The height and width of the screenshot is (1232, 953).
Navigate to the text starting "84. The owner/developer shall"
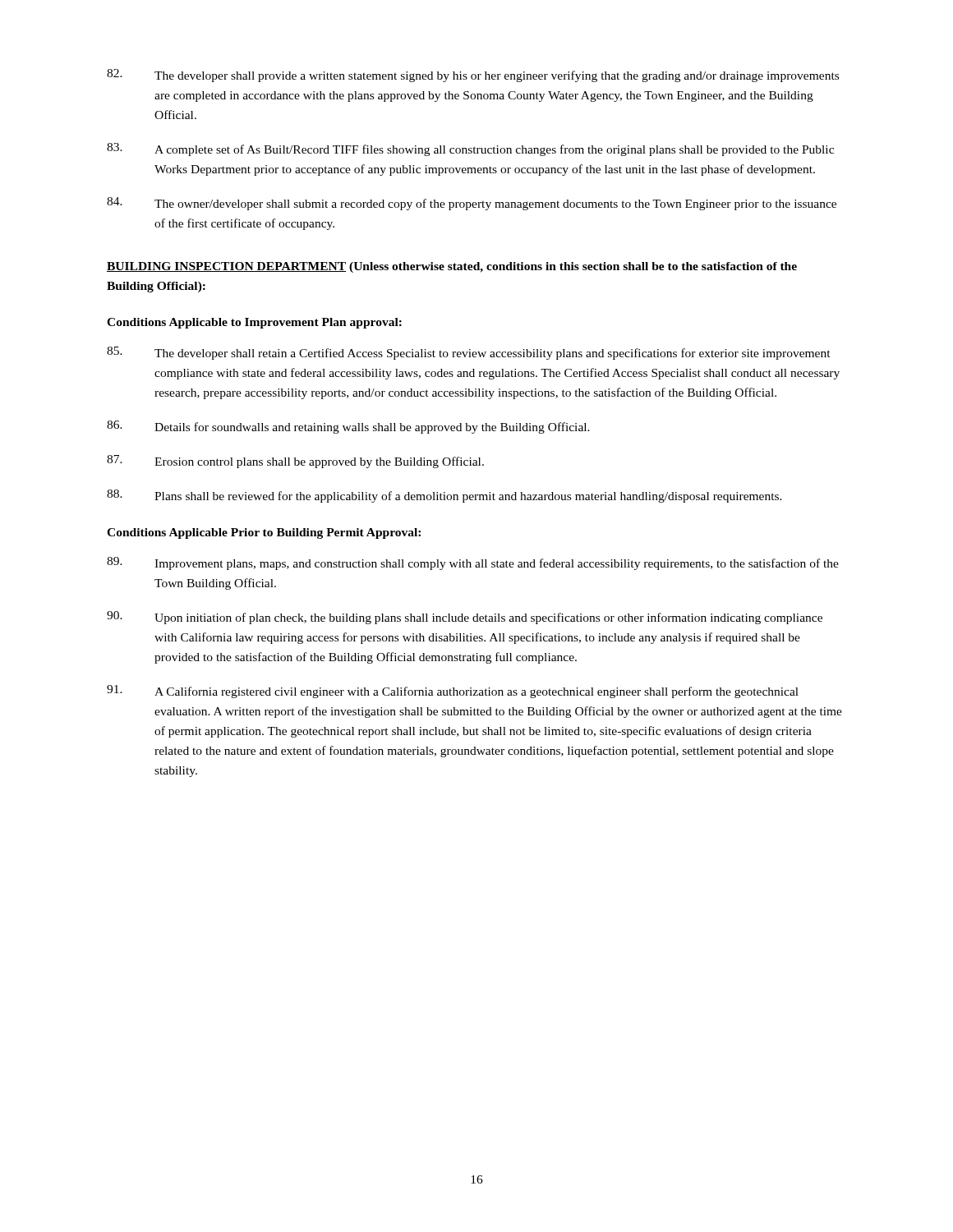pos(476,214)
